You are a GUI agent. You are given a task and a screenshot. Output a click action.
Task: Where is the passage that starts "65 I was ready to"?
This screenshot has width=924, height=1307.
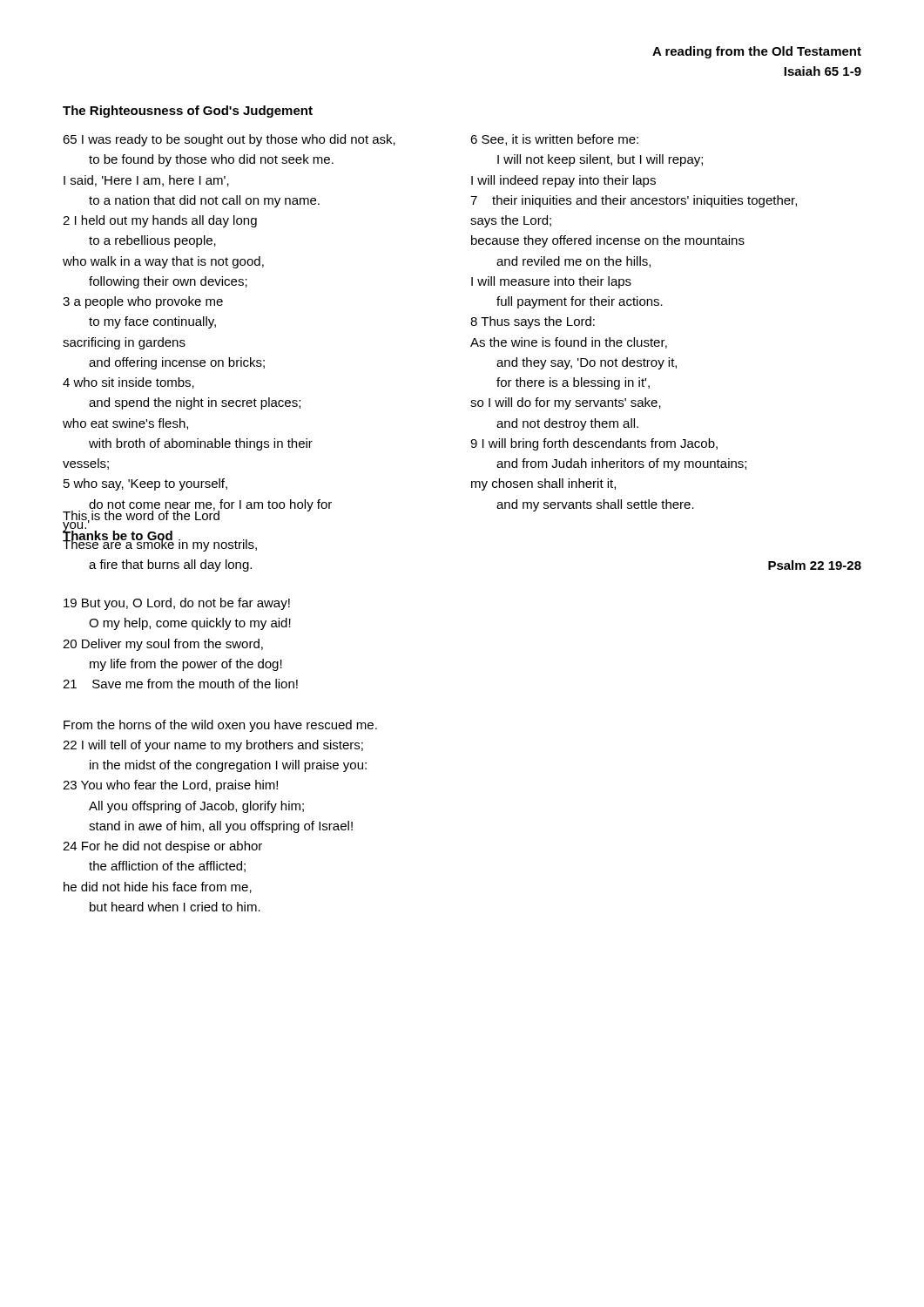pyautogui.click(x=254, y=353)
